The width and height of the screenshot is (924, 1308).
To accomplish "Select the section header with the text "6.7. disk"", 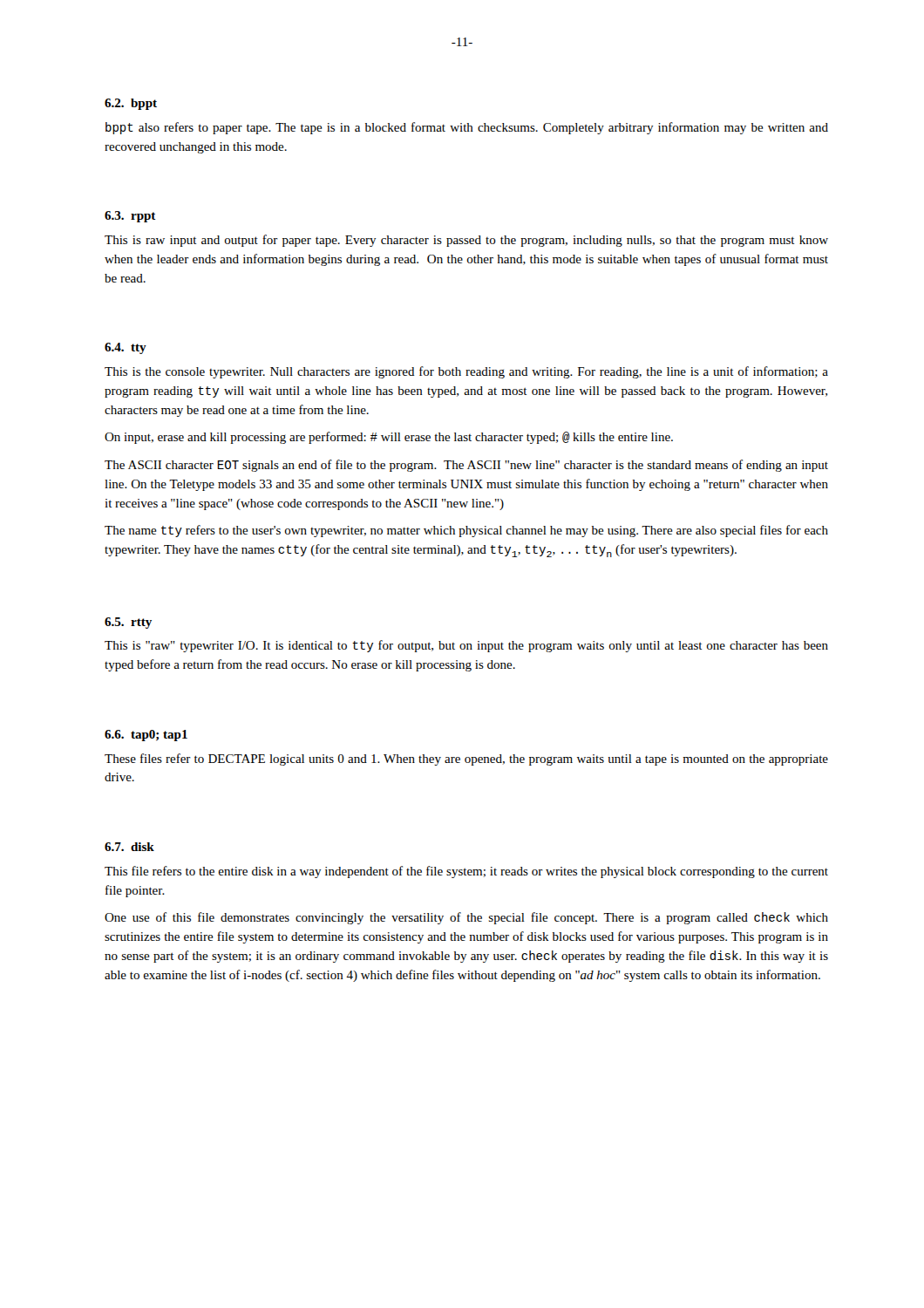I will pyautogui.click(x=129, y=847).
